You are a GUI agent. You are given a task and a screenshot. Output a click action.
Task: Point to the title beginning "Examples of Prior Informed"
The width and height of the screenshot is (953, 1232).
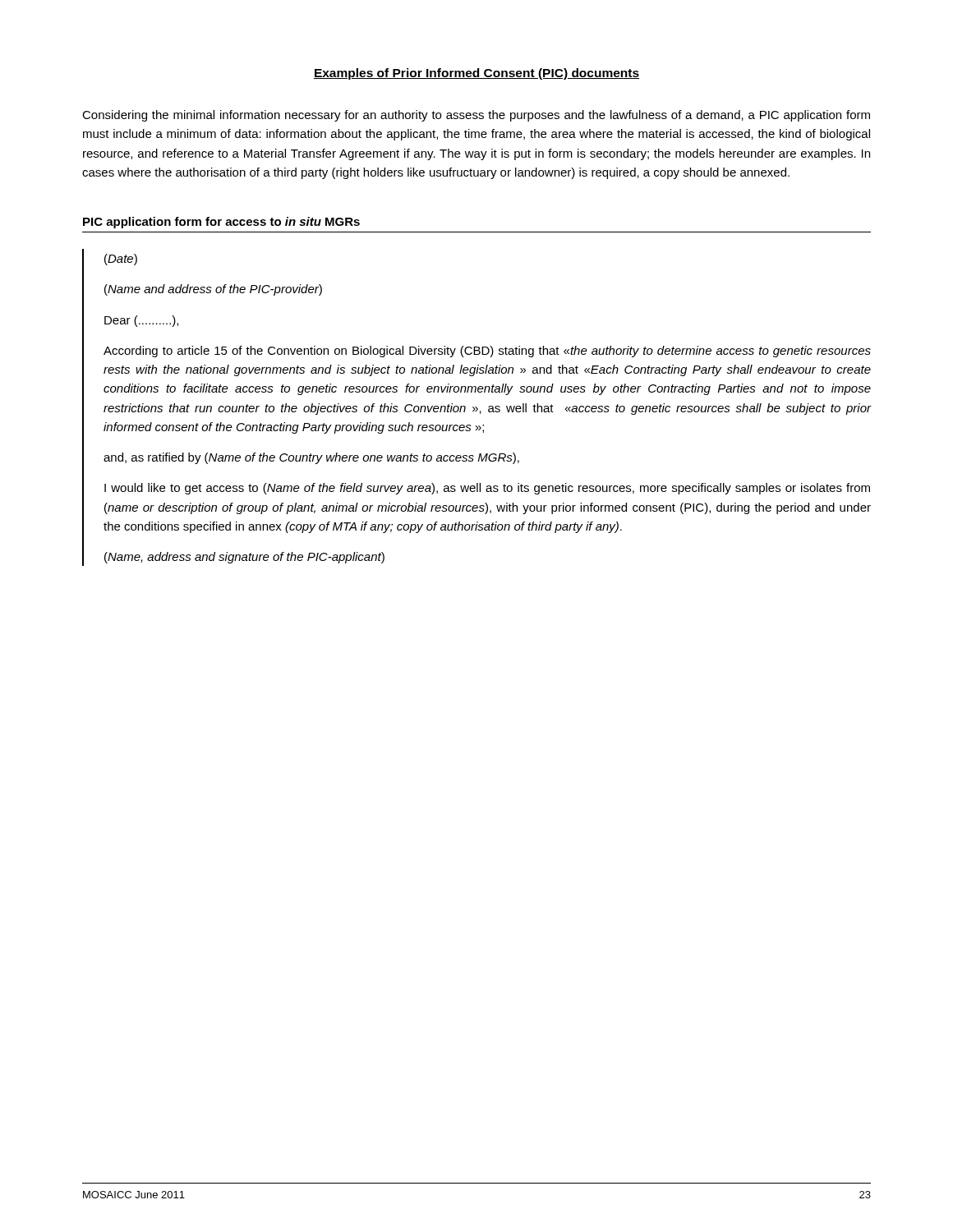[476, 73]
